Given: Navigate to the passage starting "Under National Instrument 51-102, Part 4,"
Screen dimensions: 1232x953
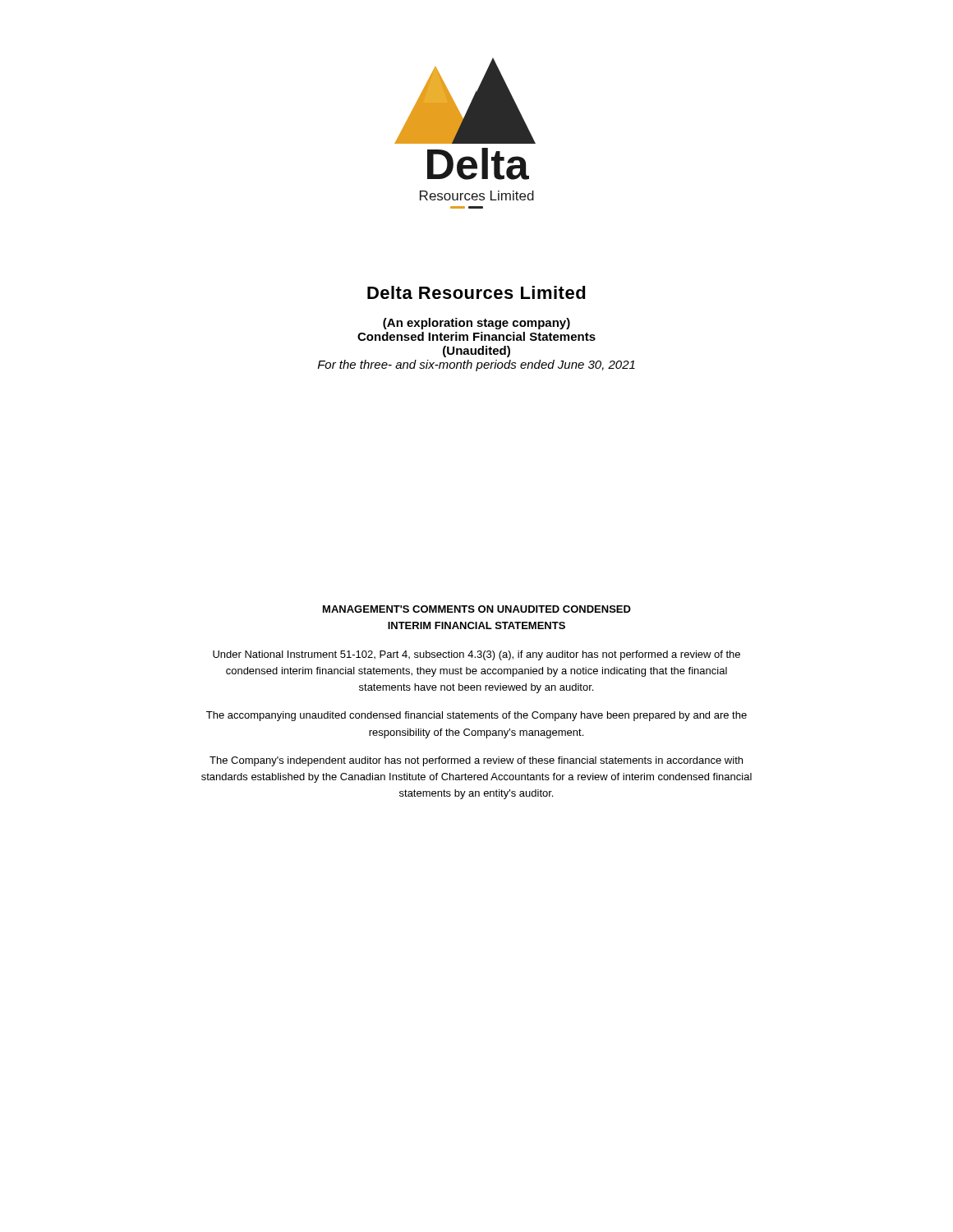Looking at the screenshot, I should click(x=476, y=671).
